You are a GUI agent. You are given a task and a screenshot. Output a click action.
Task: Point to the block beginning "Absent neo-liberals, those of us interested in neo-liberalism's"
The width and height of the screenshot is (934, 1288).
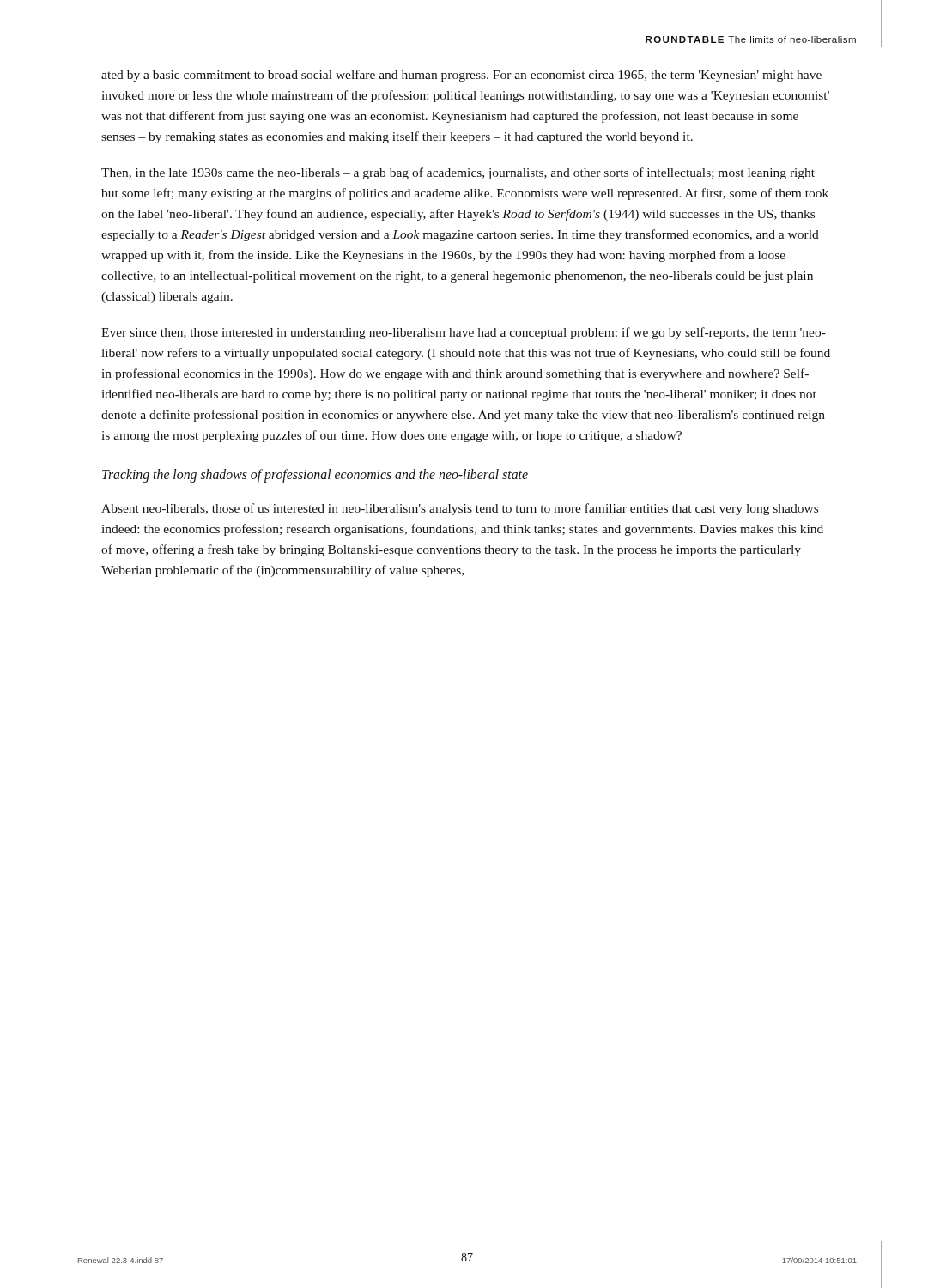(462, 539)
